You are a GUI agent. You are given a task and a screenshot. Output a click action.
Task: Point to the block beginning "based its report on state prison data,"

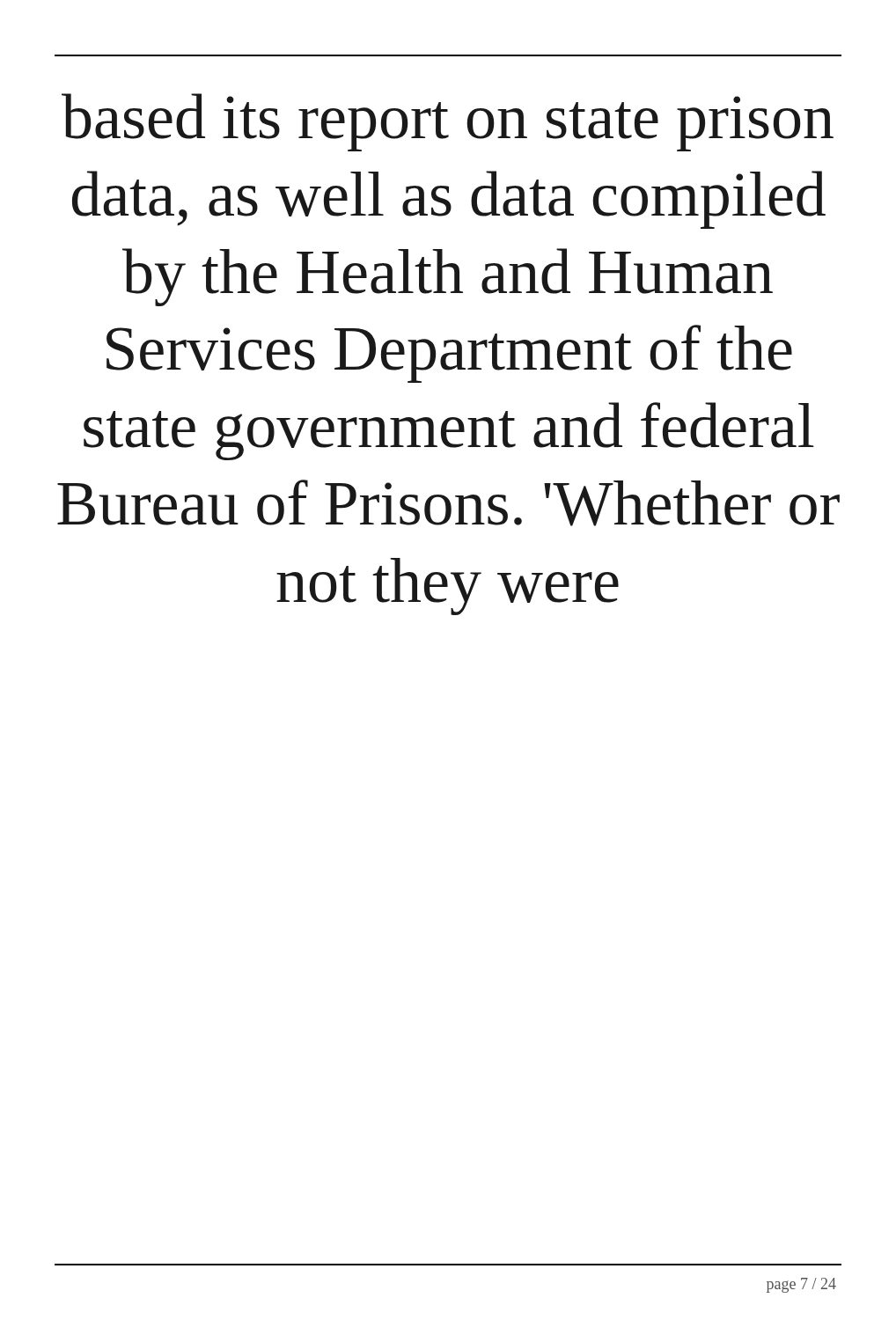click(448, 349)
